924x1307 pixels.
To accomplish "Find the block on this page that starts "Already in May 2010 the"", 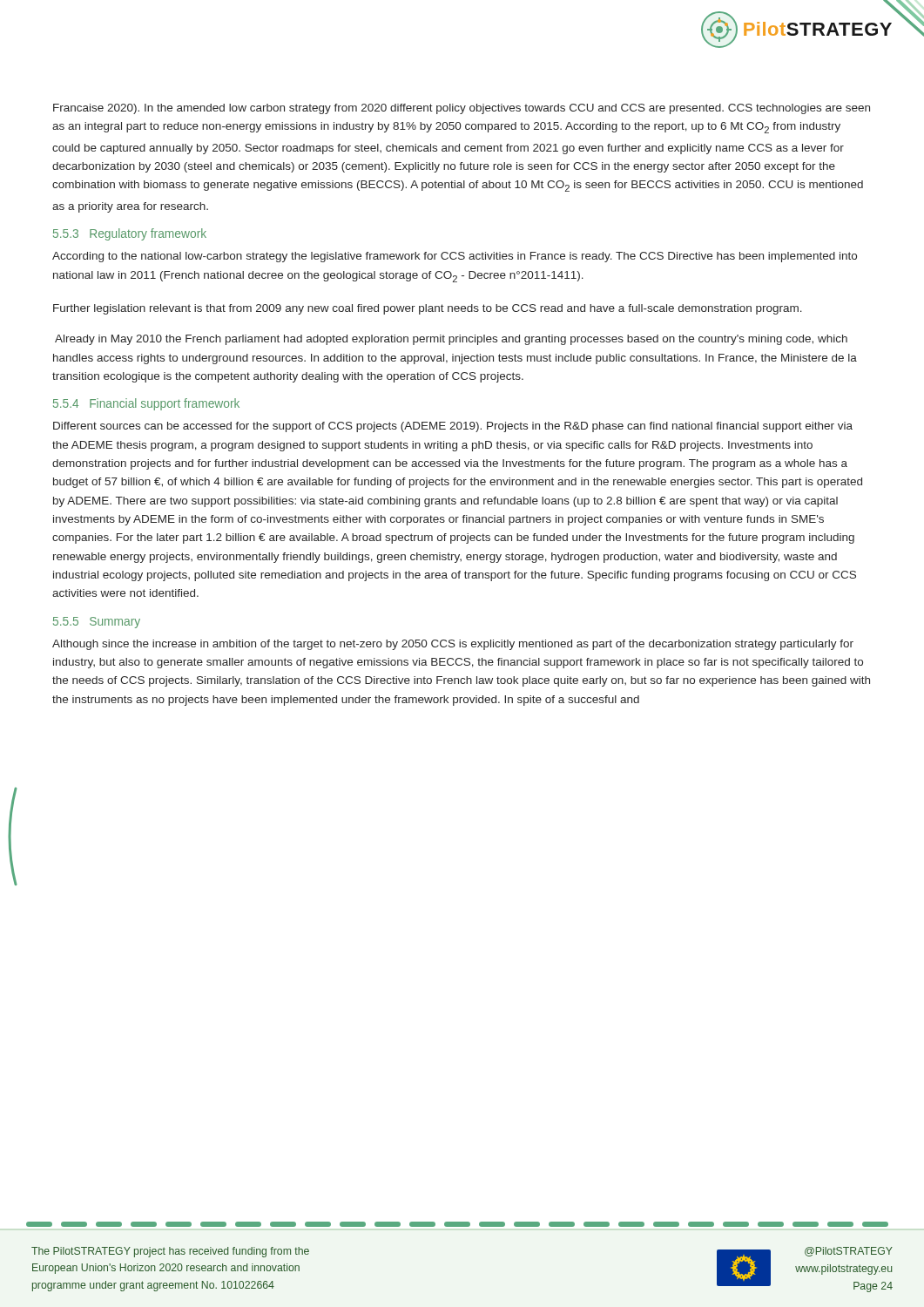I will (455, 357).
